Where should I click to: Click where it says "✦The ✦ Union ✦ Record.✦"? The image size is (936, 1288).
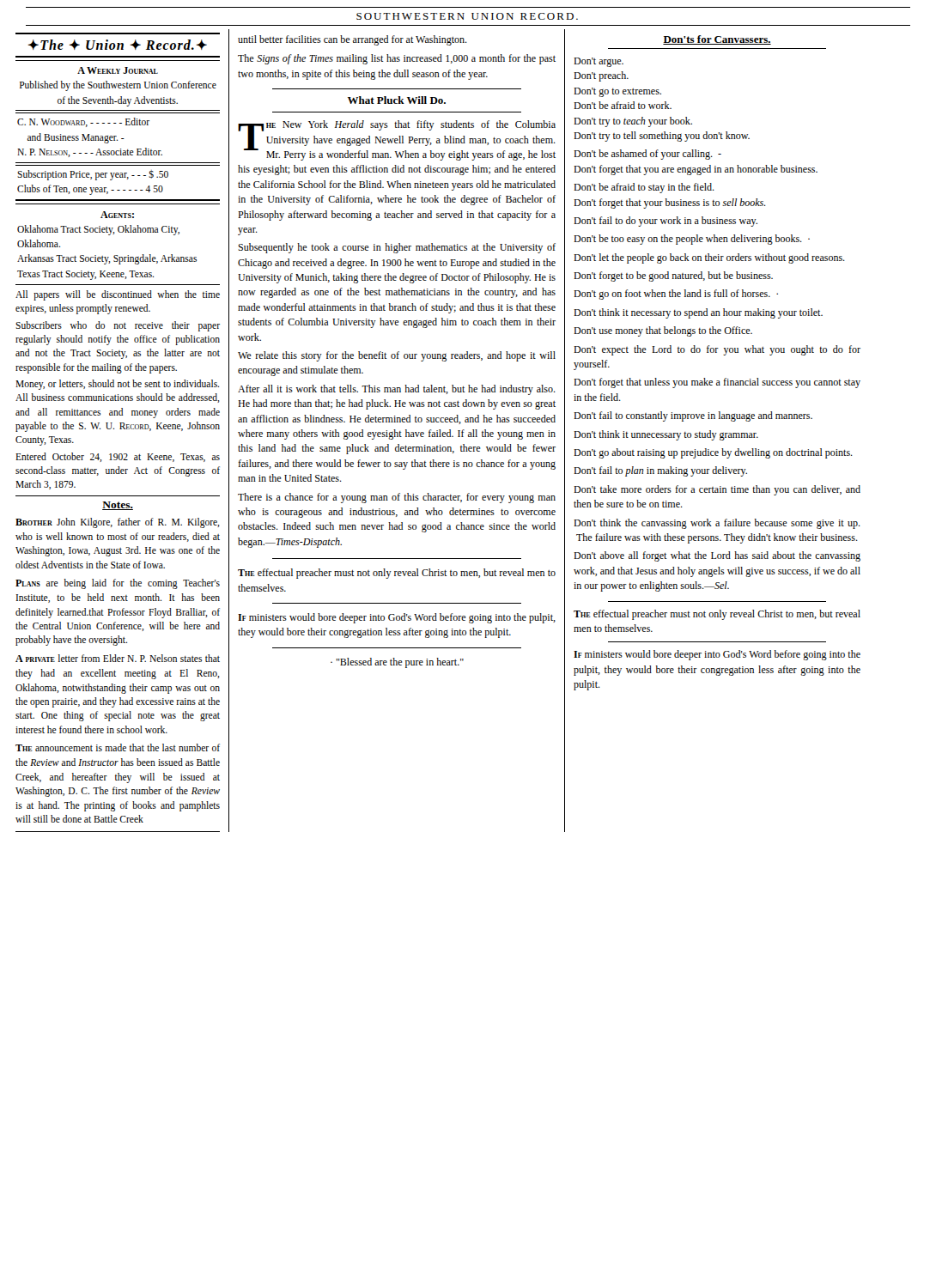(x=118, y=45)
